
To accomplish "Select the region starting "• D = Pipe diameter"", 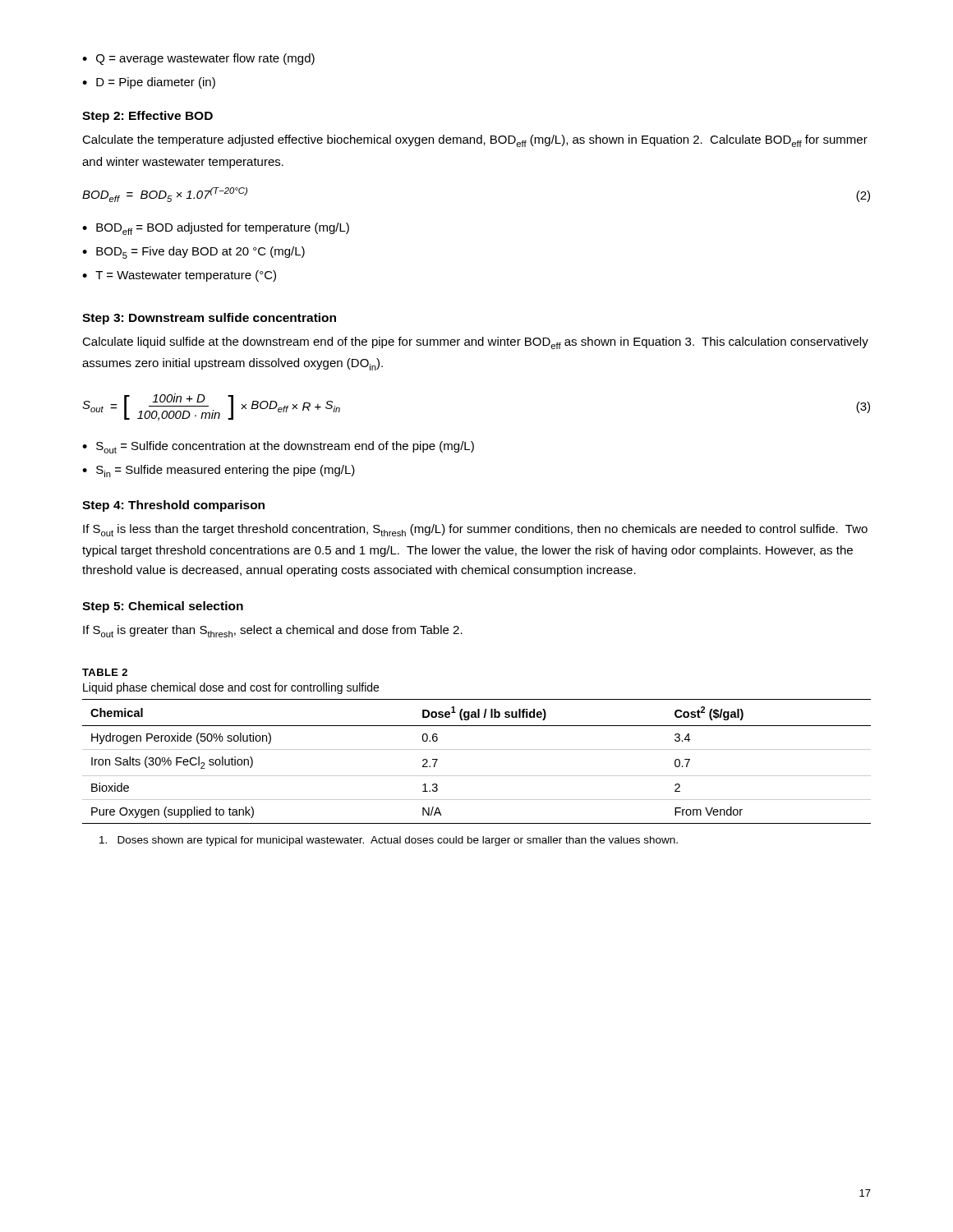I will 149,84.
